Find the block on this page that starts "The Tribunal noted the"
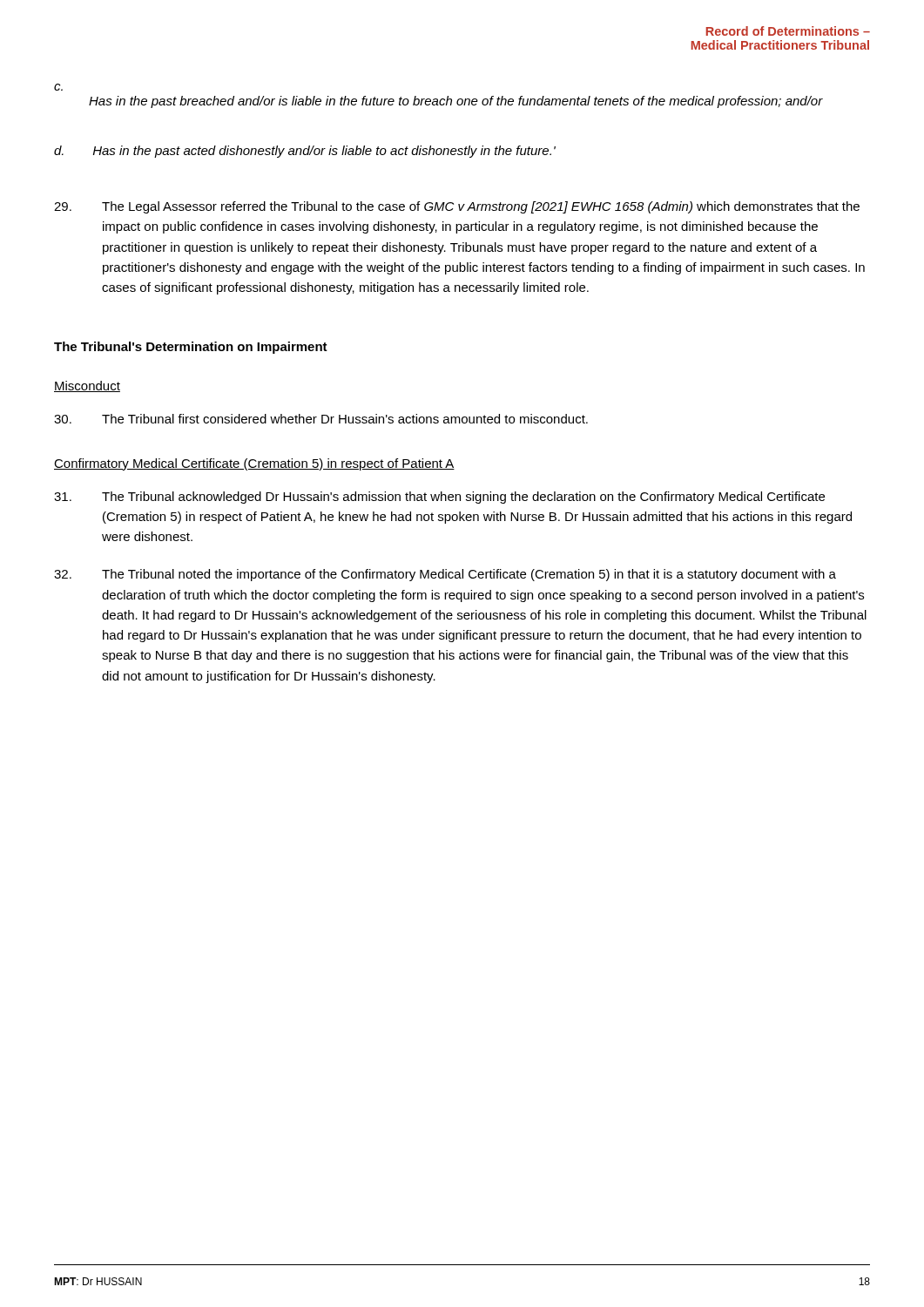The image size is (924, 1307). (461, 625)
